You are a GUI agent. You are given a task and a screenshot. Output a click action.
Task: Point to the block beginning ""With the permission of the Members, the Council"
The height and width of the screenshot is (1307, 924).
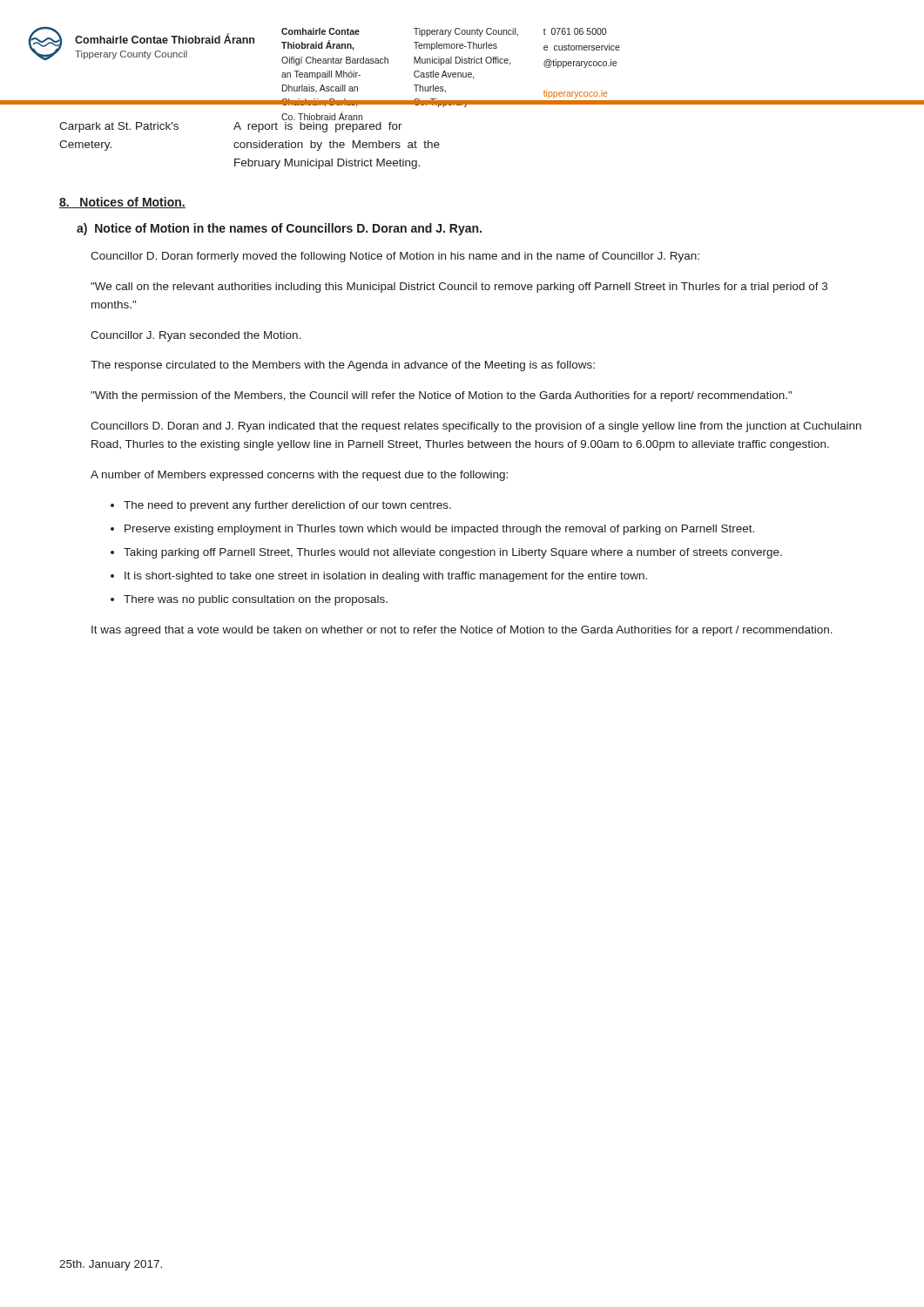pos(441,395)
